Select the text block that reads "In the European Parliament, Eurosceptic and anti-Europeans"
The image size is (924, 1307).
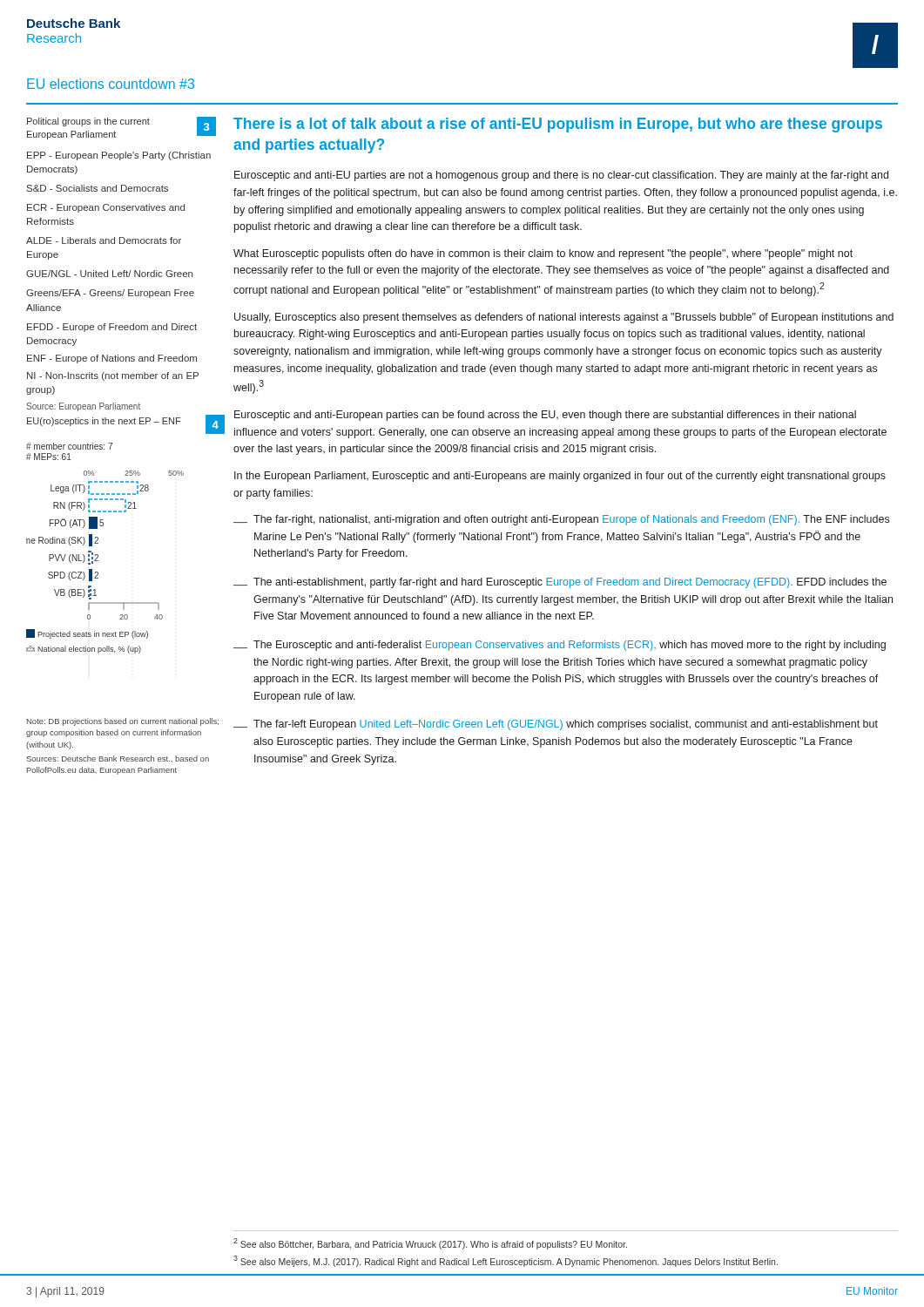click(560, 484)
